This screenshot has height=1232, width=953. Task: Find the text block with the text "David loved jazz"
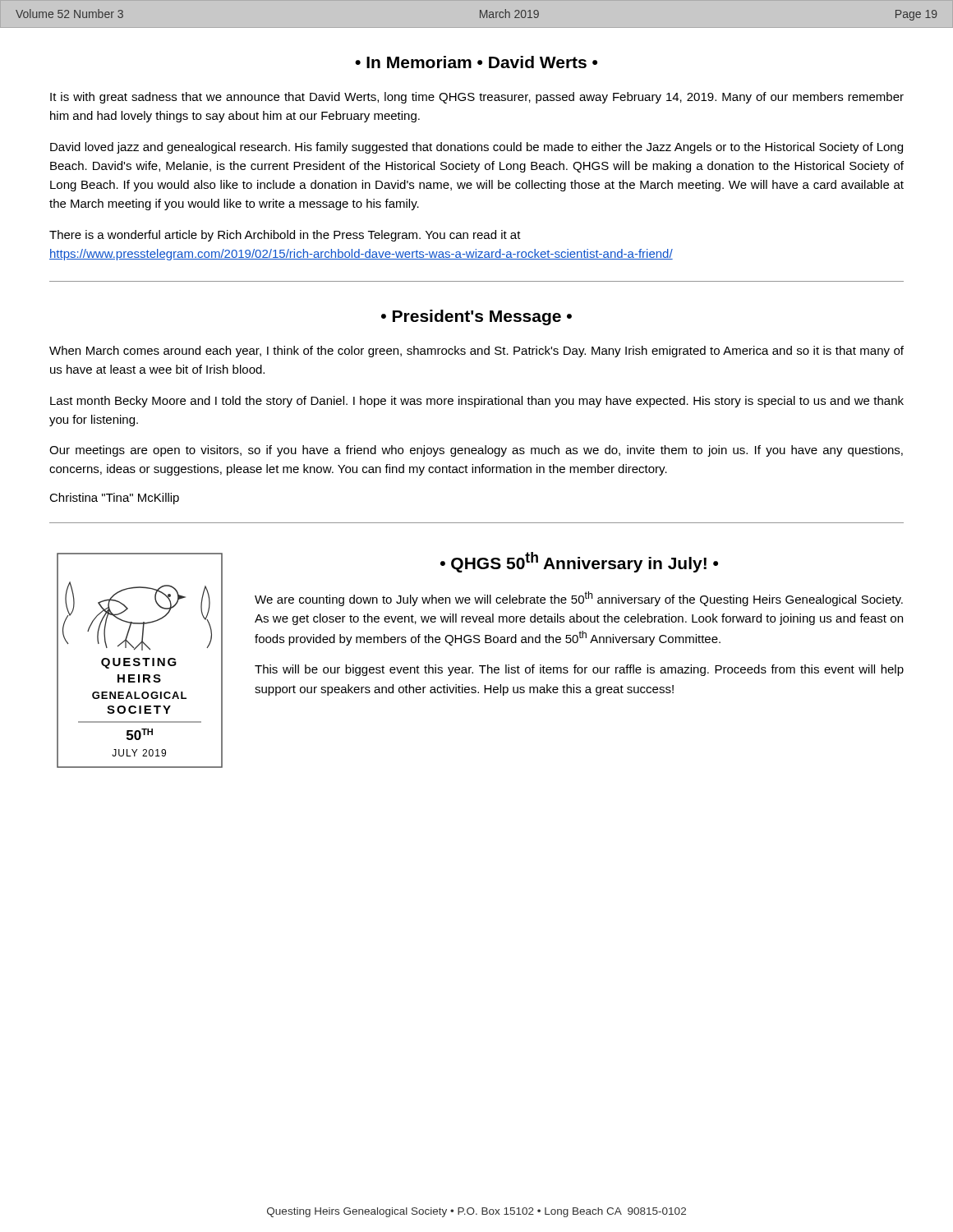[x=476, y=175]
